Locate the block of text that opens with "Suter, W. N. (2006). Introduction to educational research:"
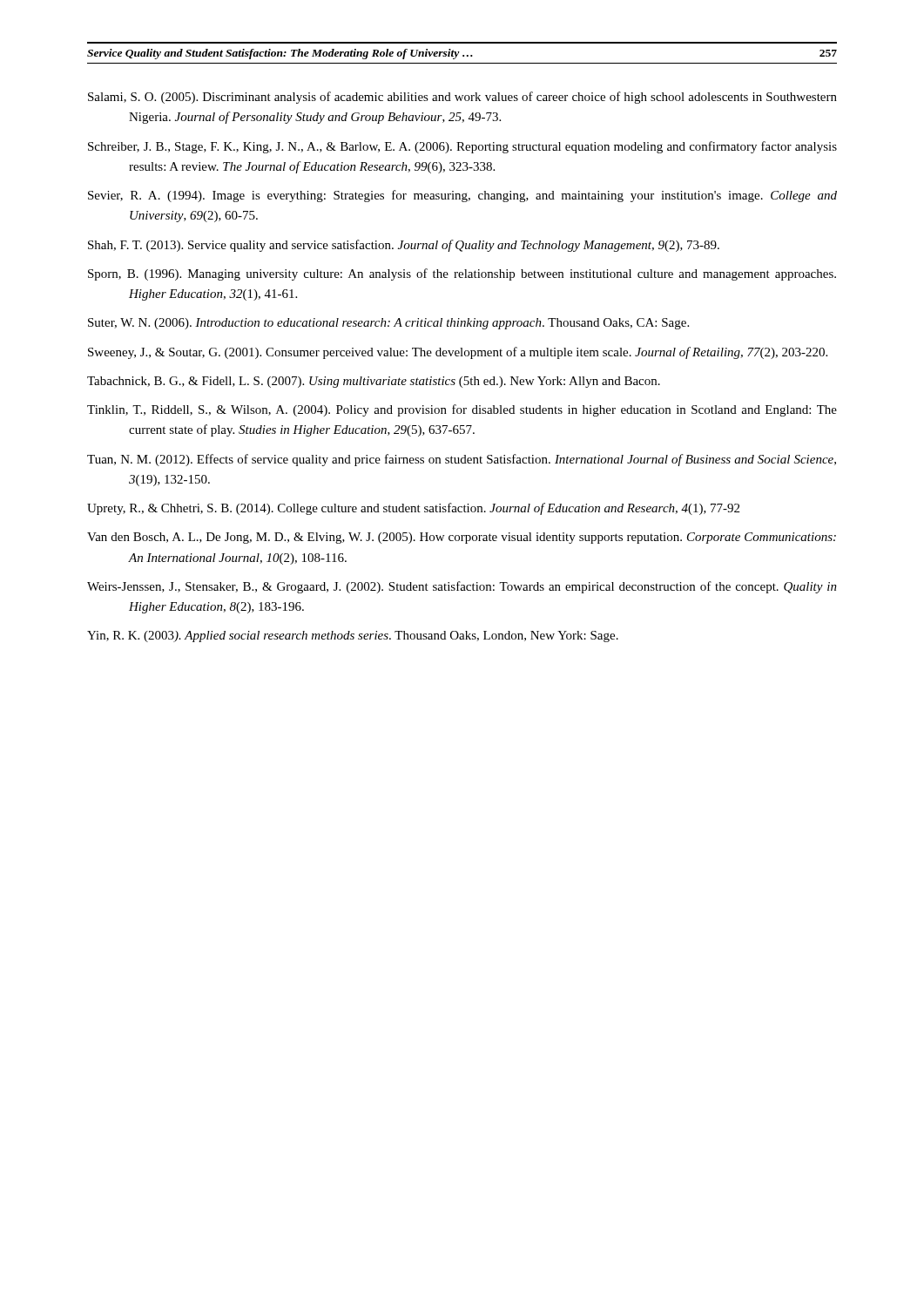Screen dimensions: 1307x924 tap(388, 323)
